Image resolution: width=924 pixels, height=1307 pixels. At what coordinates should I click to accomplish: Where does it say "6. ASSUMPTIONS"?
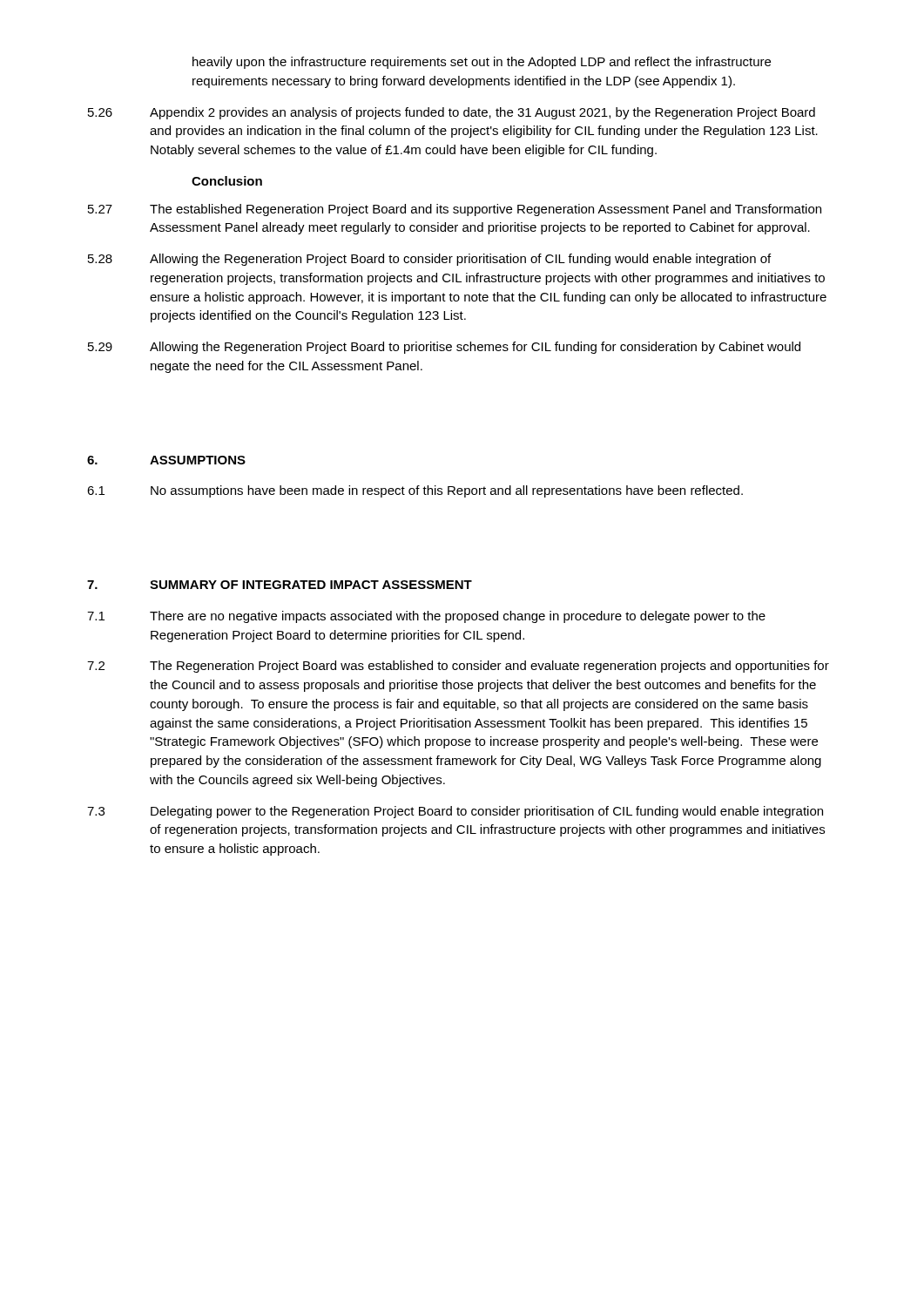click(166, 459)
